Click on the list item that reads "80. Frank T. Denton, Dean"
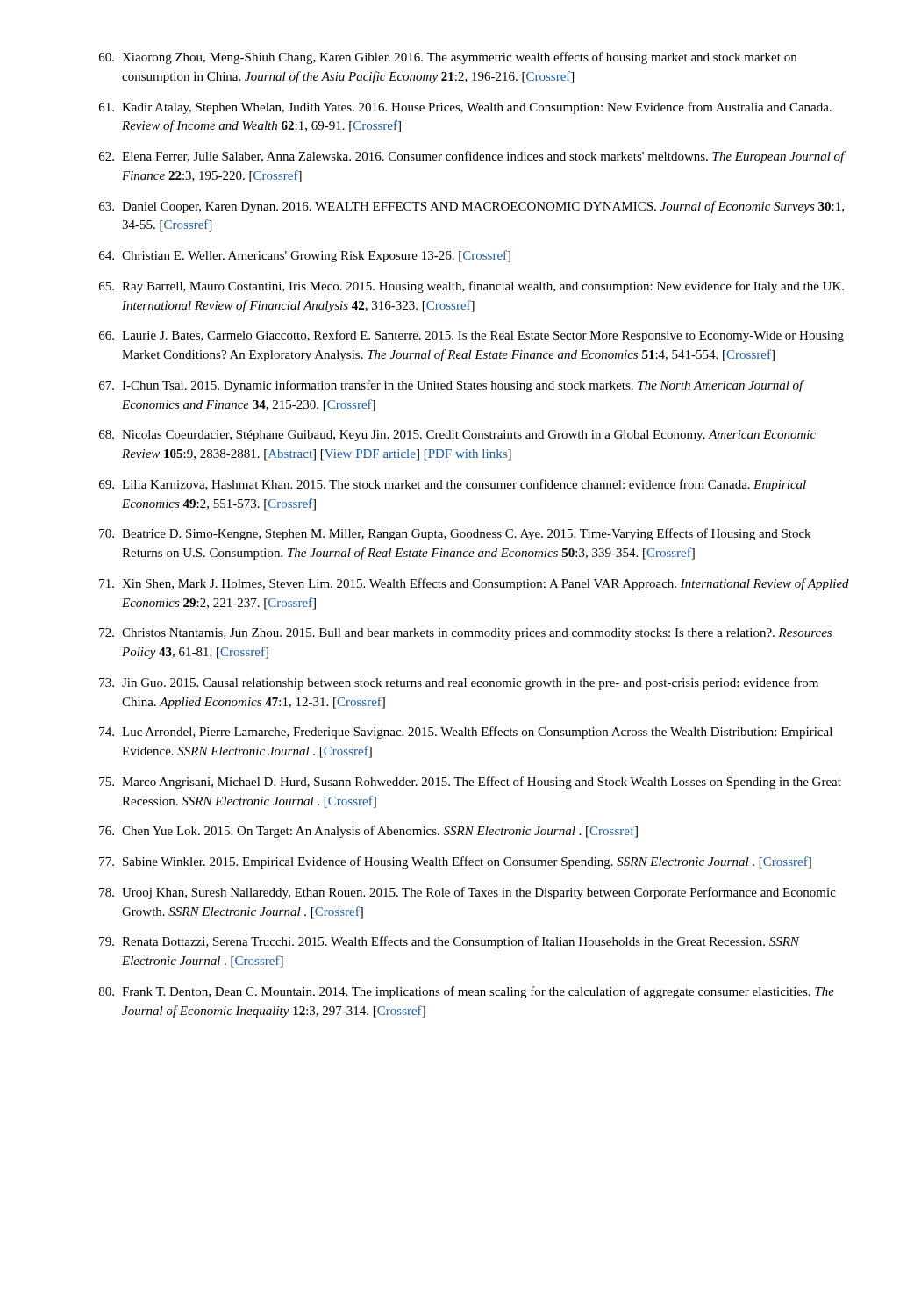This screenshot has height=1316, width=921. click(x=467, y=1001)
